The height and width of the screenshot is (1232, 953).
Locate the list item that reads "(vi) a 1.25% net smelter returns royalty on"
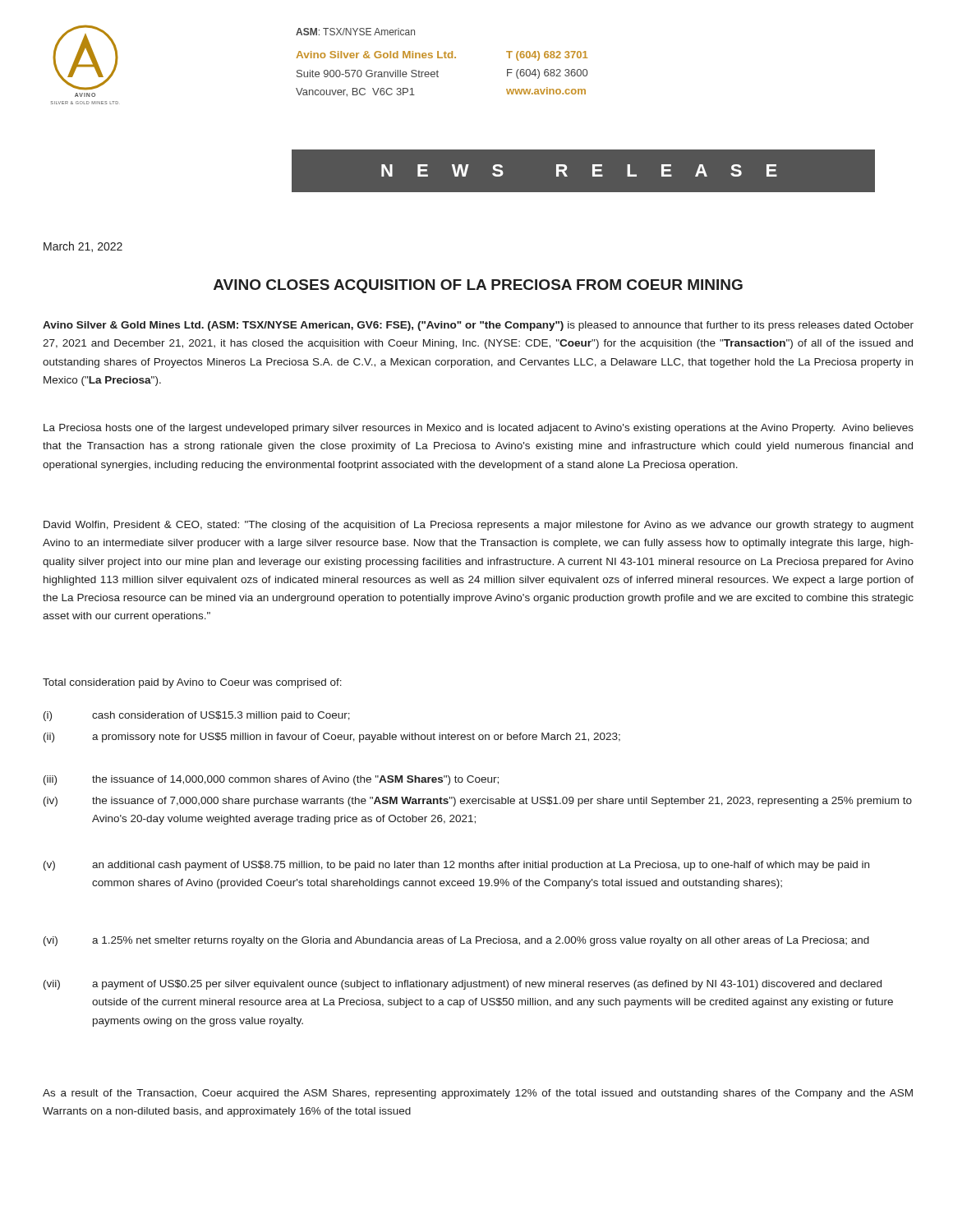tap(478, 941)
